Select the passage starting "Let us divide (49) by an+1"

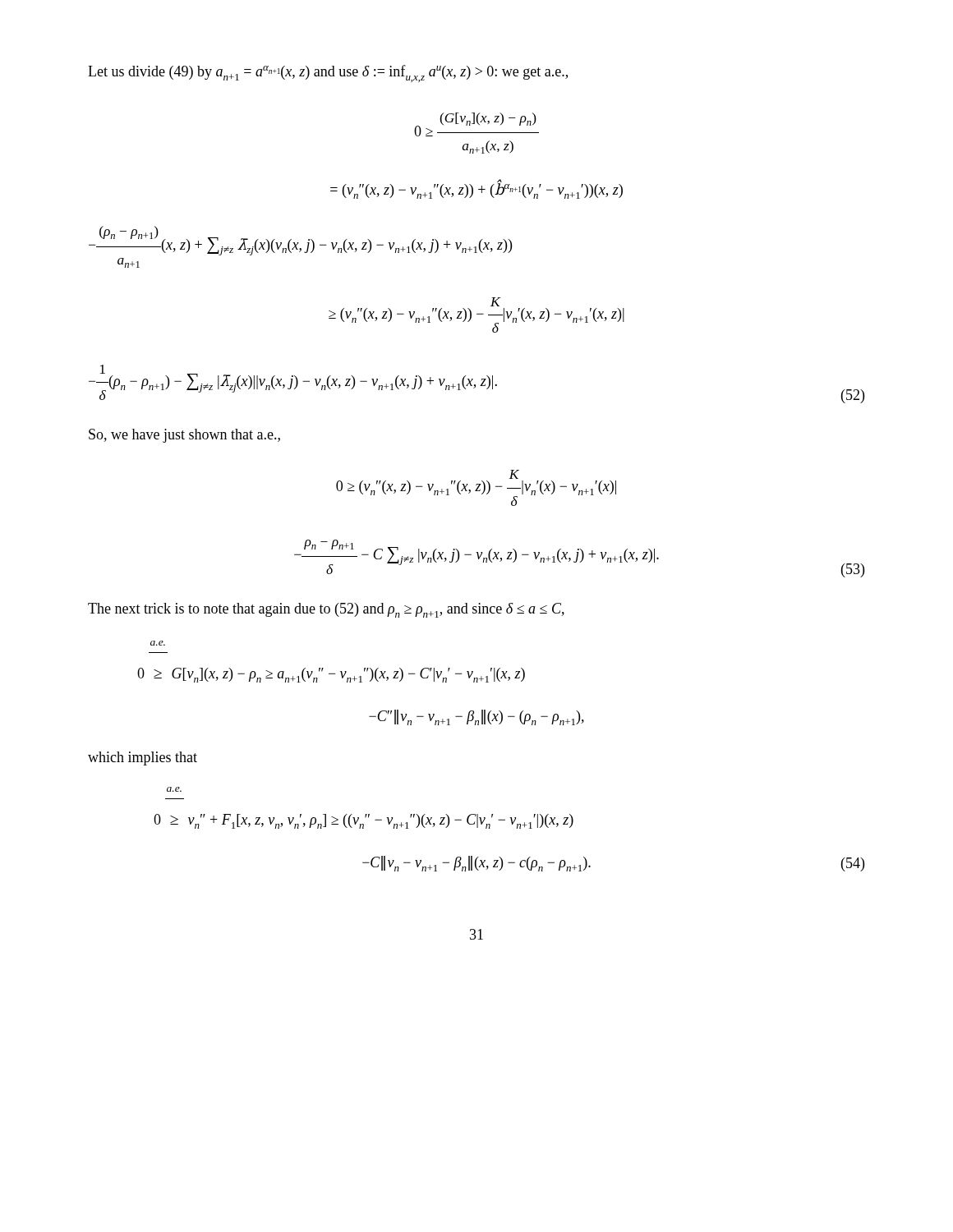pyautogui.click(x=328, y=72)
